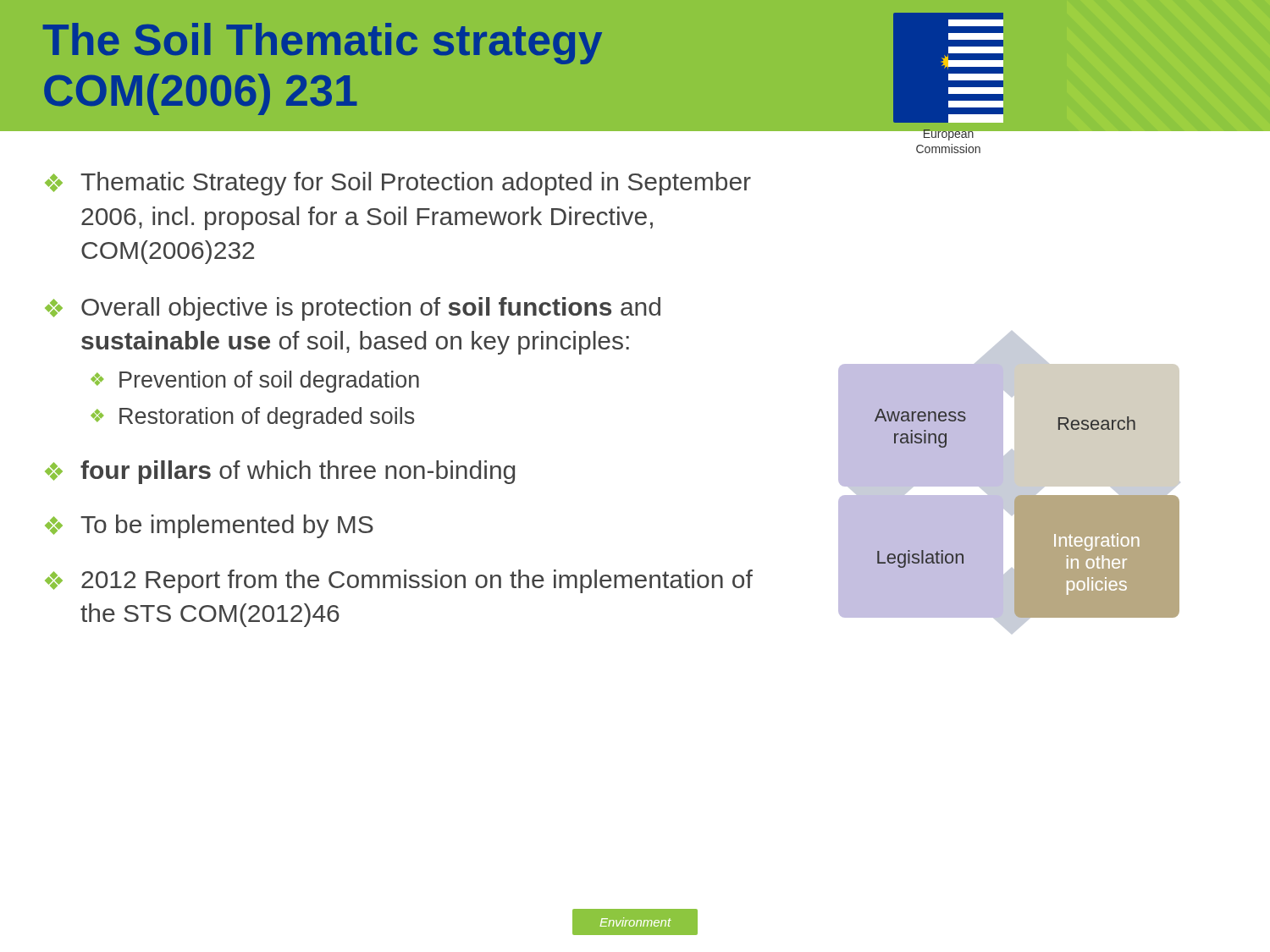Locate the block of text that opens with "❖ 2012 Report from the"
Screen dimensions: 952x1270
click(406, 597)
